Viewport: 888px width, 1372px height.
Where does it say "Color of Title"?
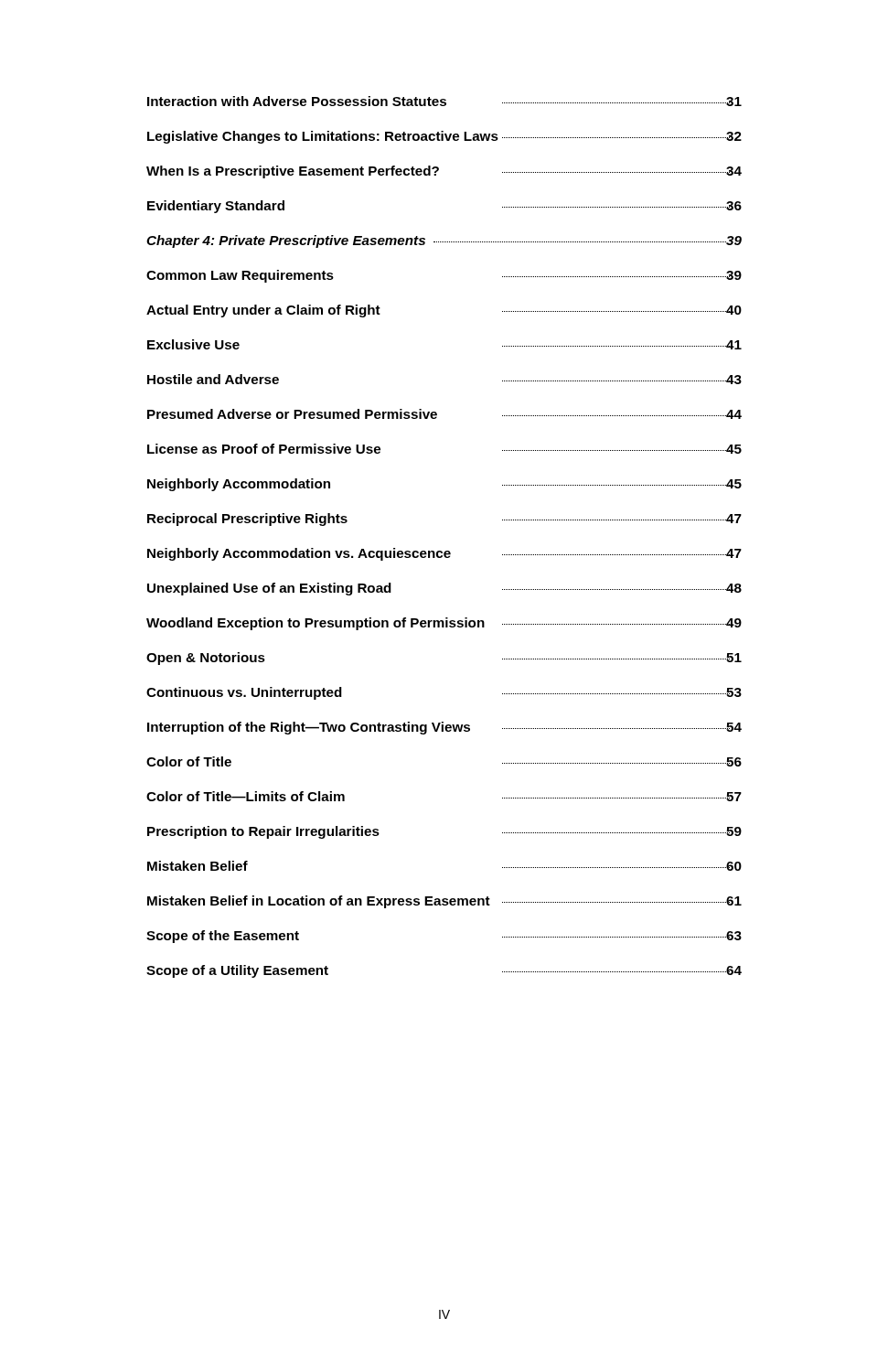pos(189,761)
